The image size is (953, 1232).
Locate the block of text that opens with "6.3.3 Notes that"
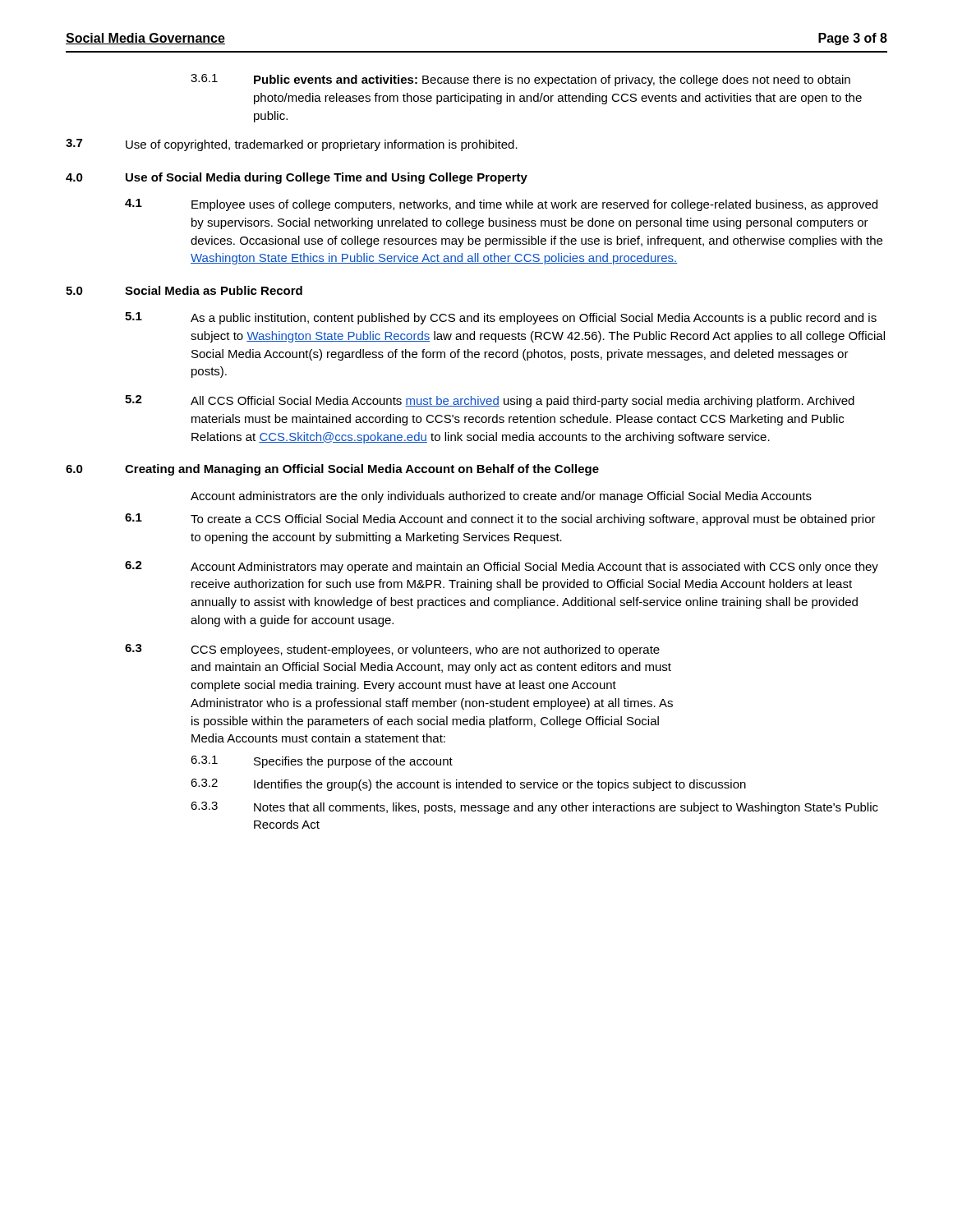coord(539,816)
